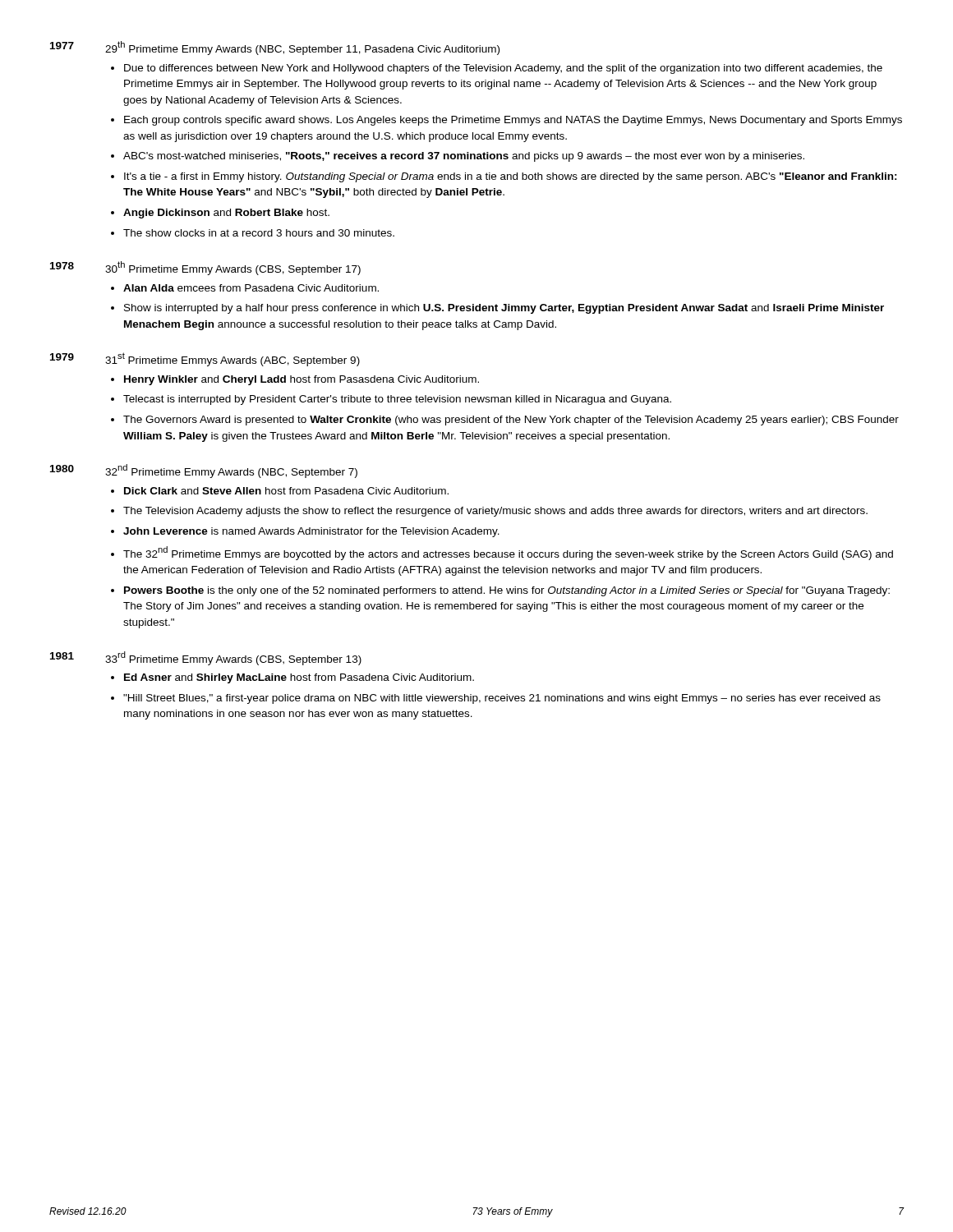This screenshot has height=1232, width=953.
Task: Select the text block that says "31st Primetime Emmys Awards (ABC, September"
Action: tap(233, 359)
